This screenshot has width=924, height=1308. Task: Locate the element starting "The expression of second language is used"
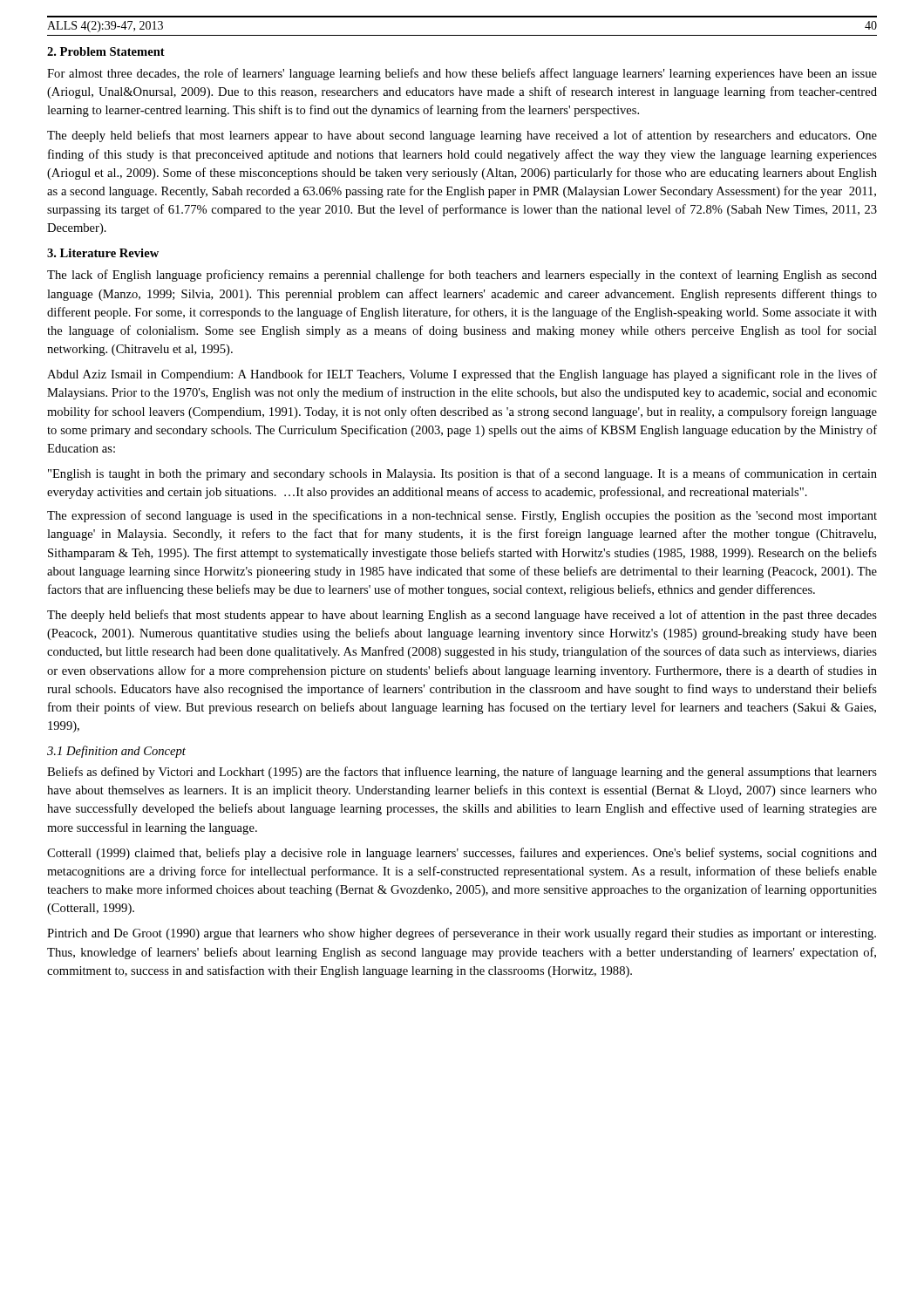pos(462,553)
